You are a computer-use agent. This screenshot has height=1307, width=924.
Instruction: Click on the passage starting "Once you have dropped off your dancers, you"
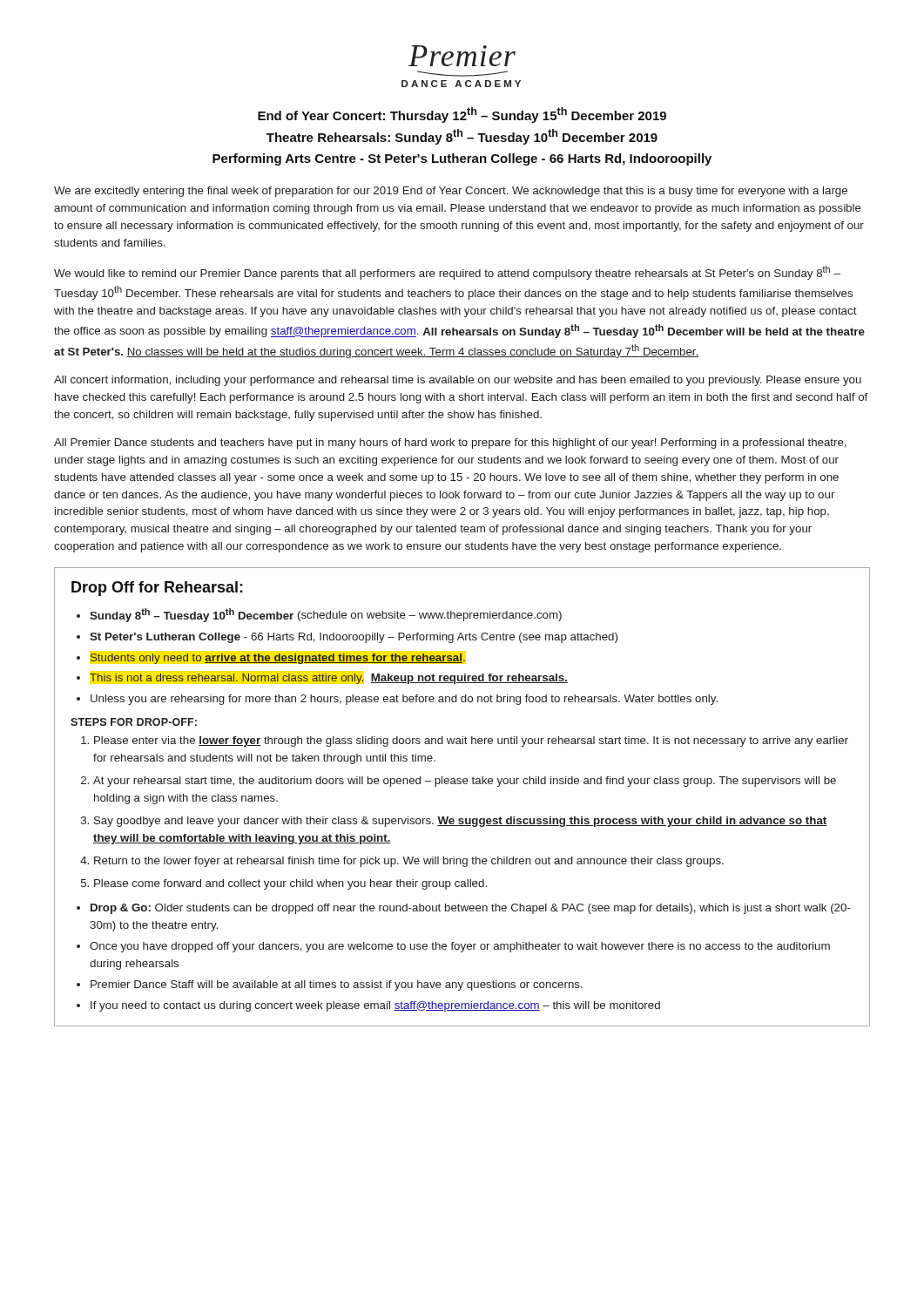[x=472, y=955]
